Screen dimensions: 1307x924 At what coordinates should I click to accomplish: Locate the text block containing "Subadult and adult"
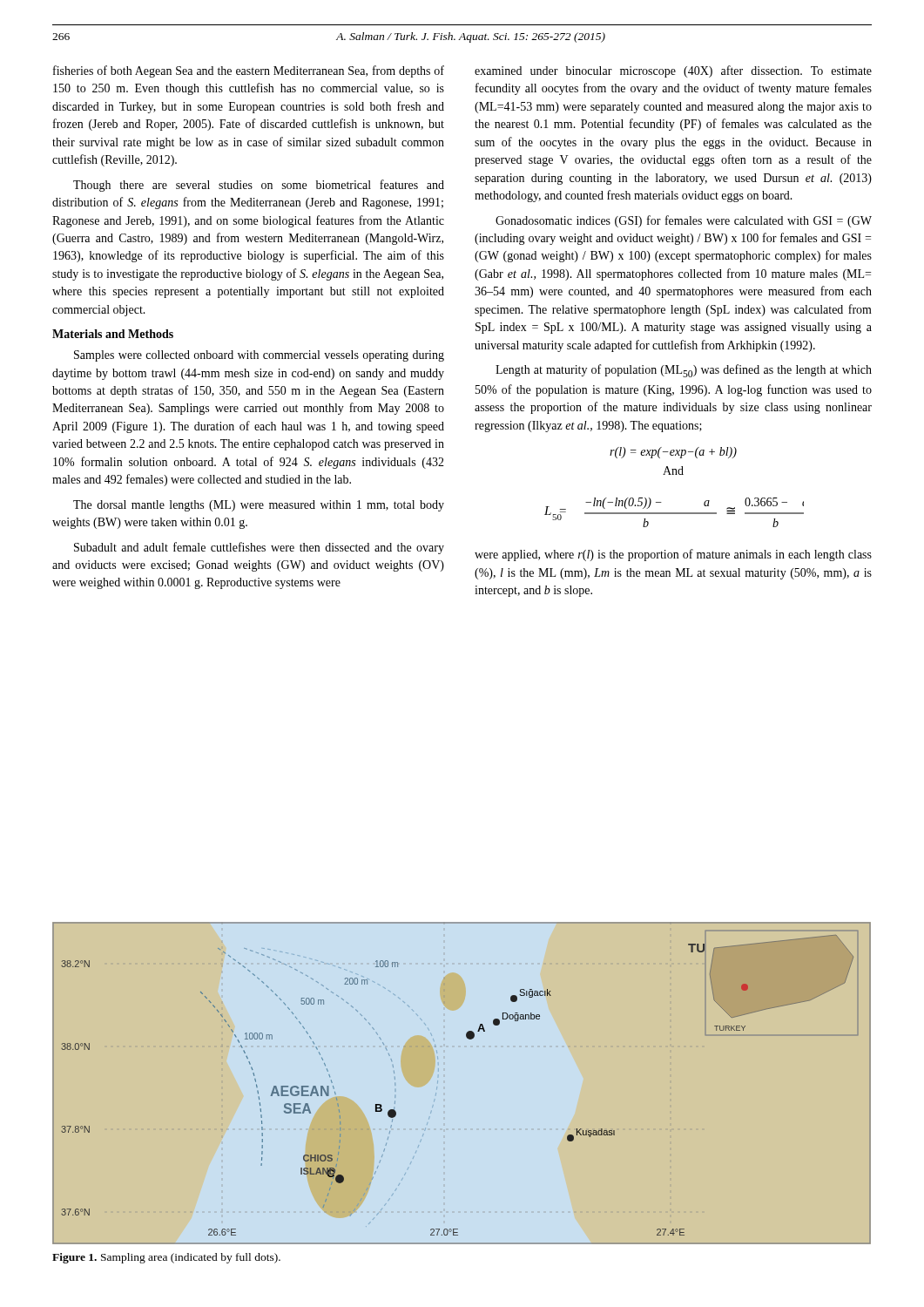coord(248,566)
